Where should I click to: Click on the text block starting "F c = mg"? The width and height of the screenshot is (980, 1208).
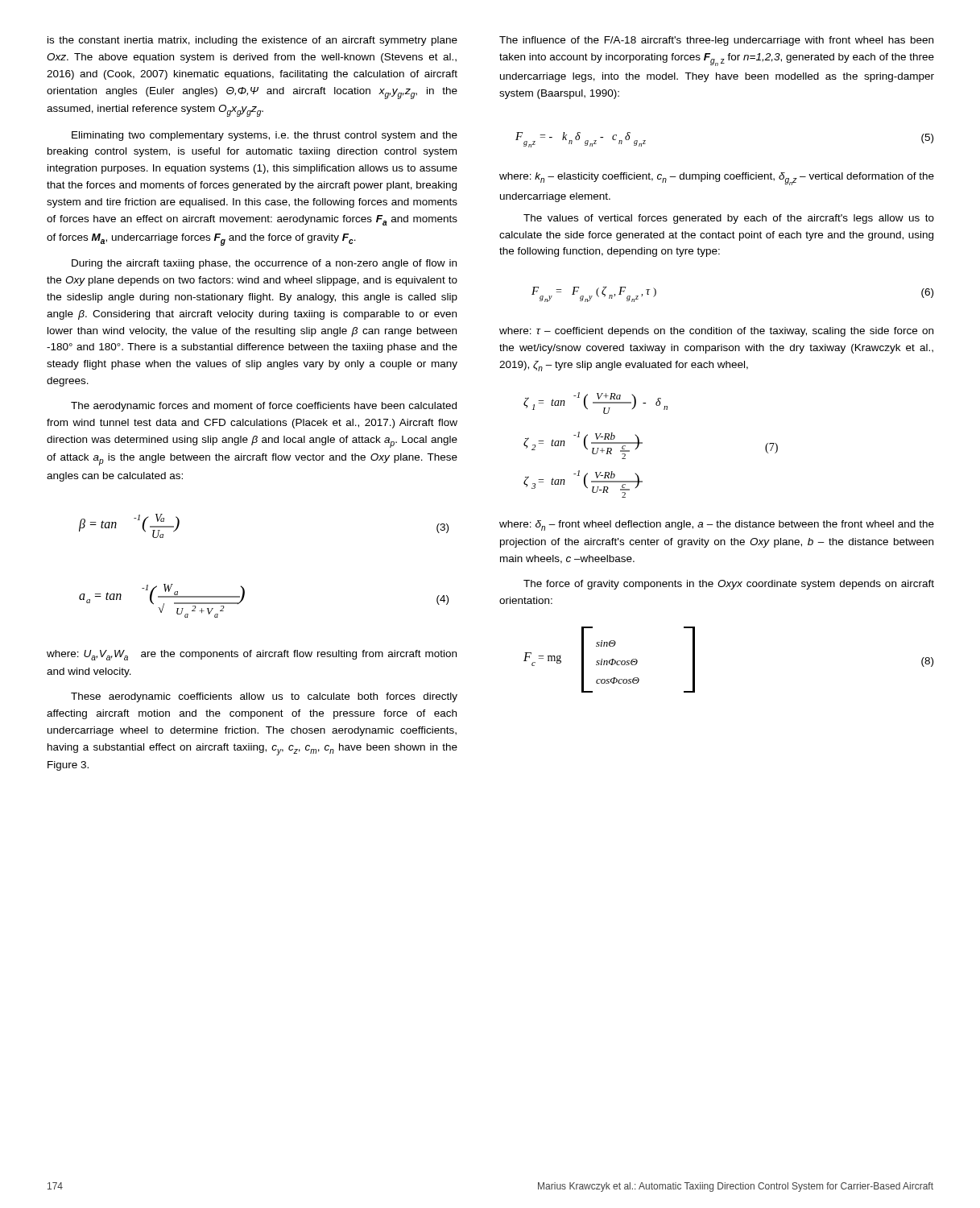[x=729, y=660]
